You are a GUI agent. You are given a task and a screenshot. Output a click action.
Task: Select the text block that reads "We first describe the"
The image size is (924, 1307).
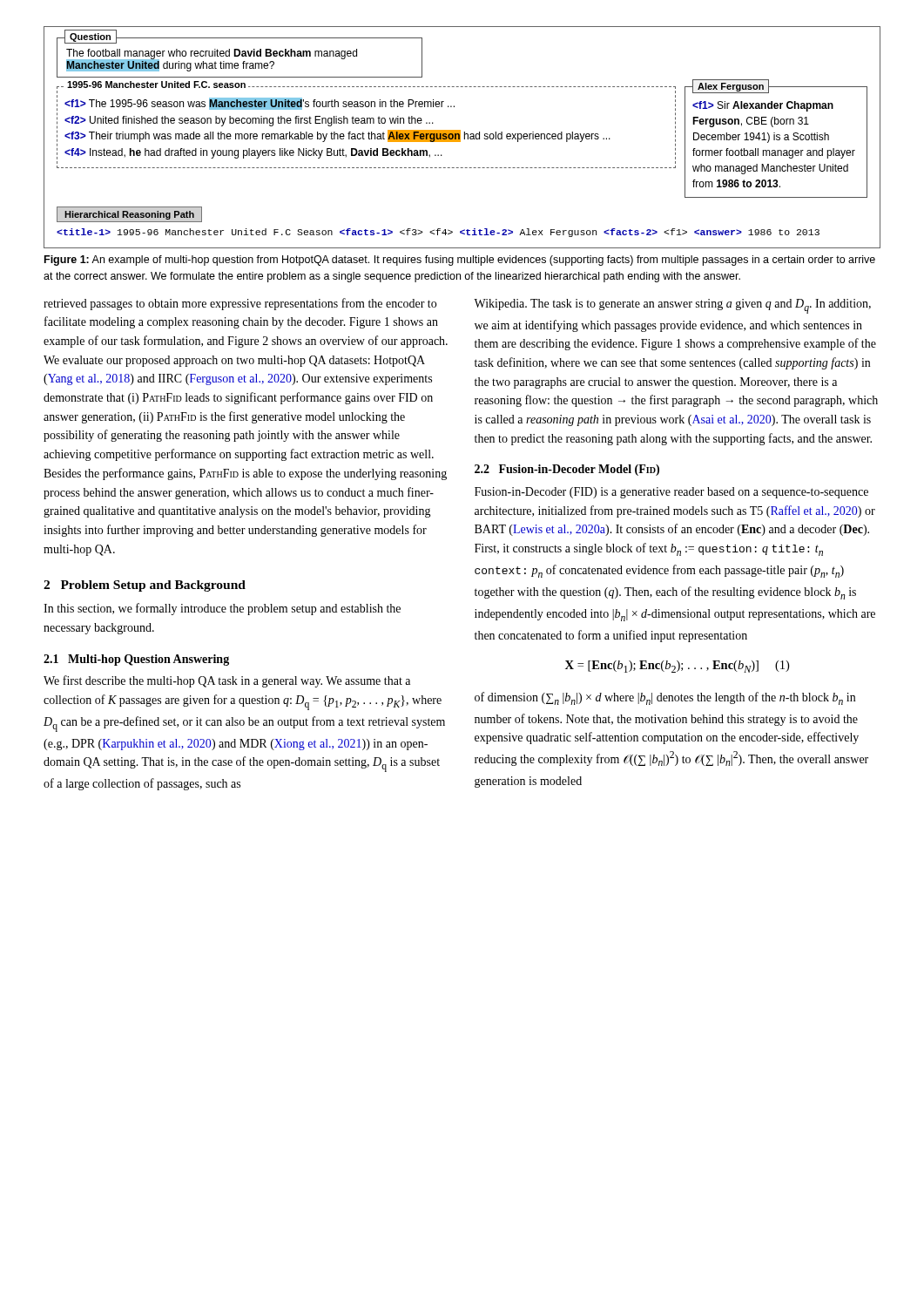(244, 733)
